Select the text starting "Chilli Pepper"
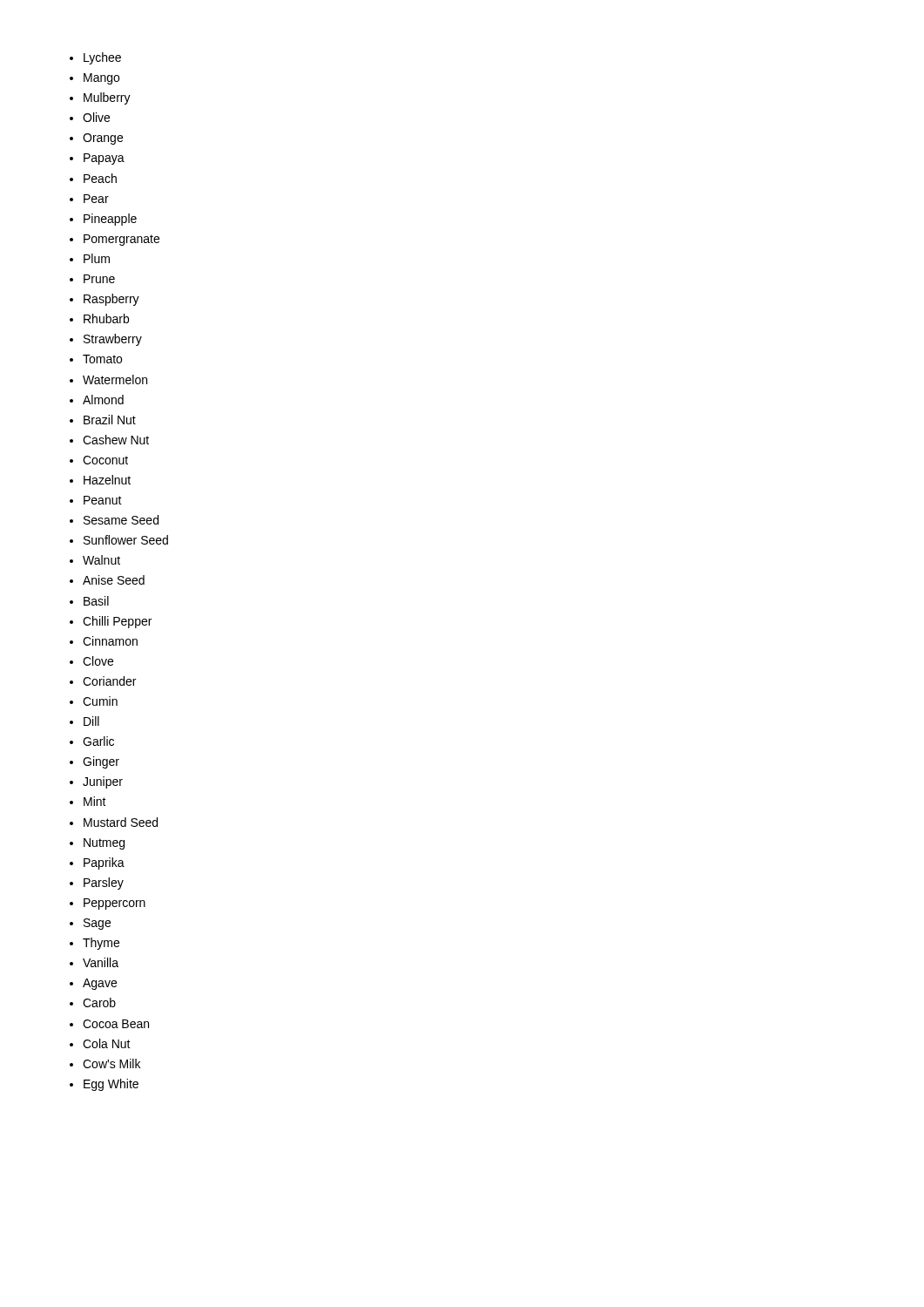924x1307 pixels. [117, 621]
